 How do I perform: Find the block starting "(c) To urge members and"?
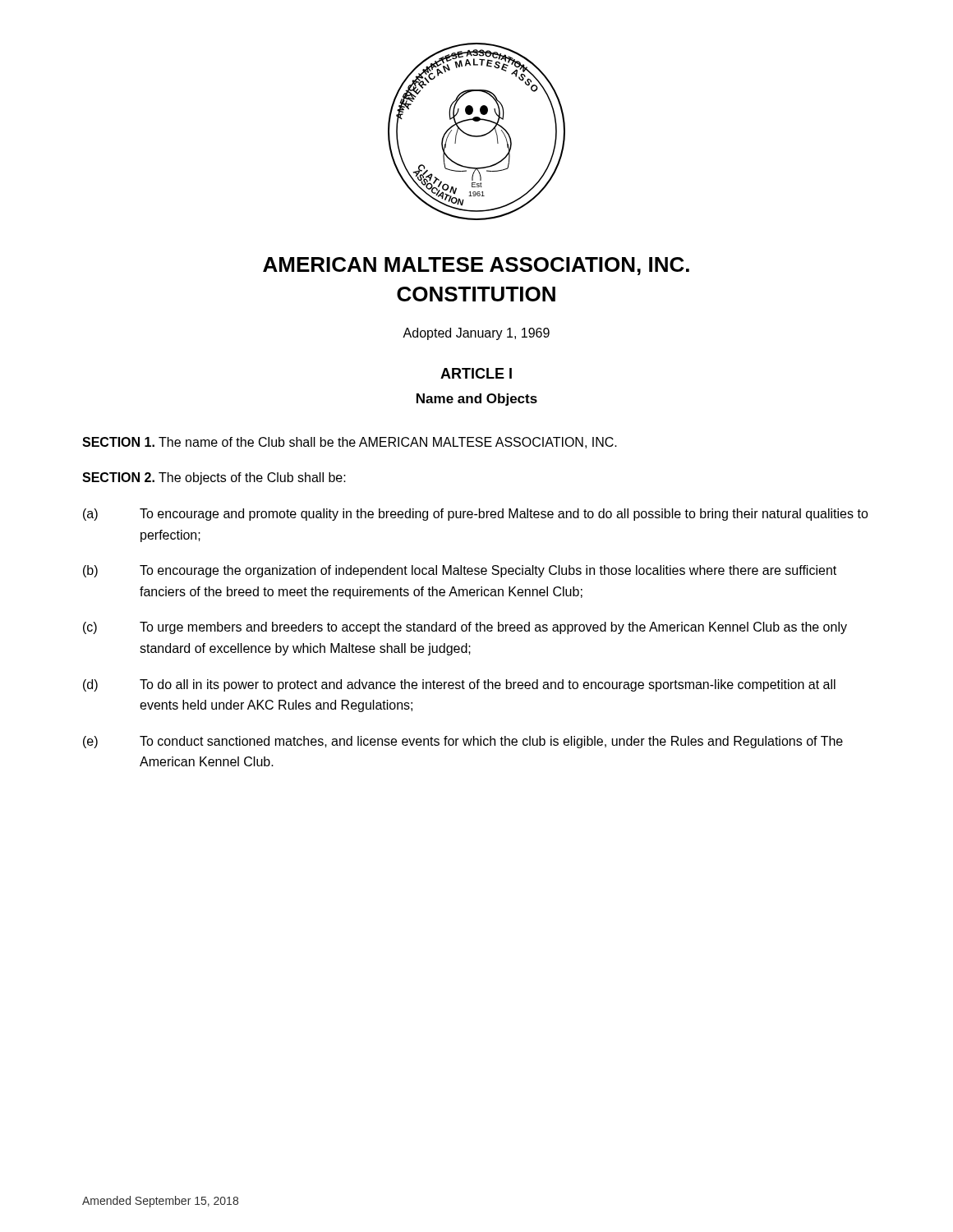(476, 638)
